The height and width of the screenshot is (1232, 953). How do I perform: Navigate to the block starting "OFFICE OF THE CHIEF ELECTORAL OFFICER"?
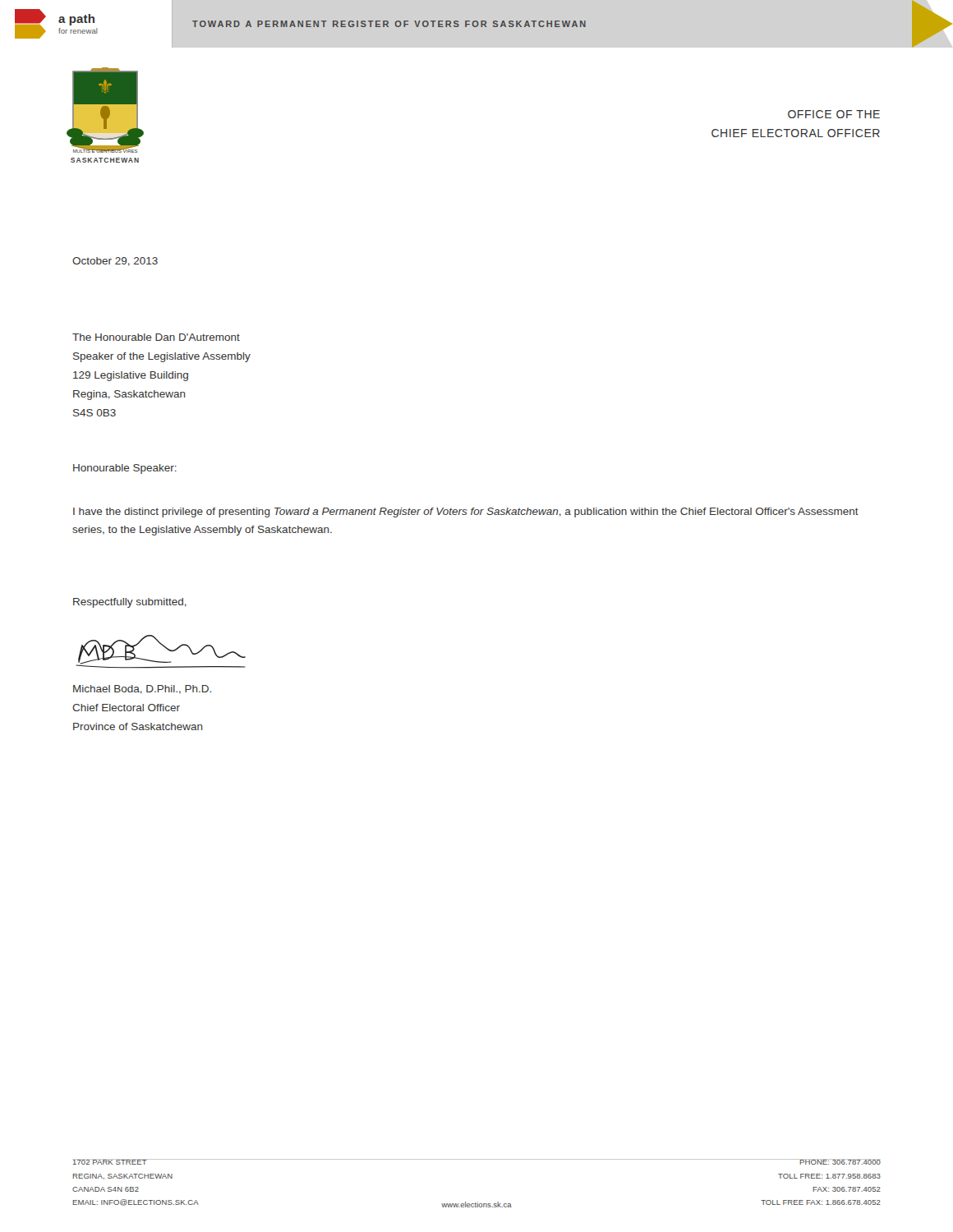796,124
